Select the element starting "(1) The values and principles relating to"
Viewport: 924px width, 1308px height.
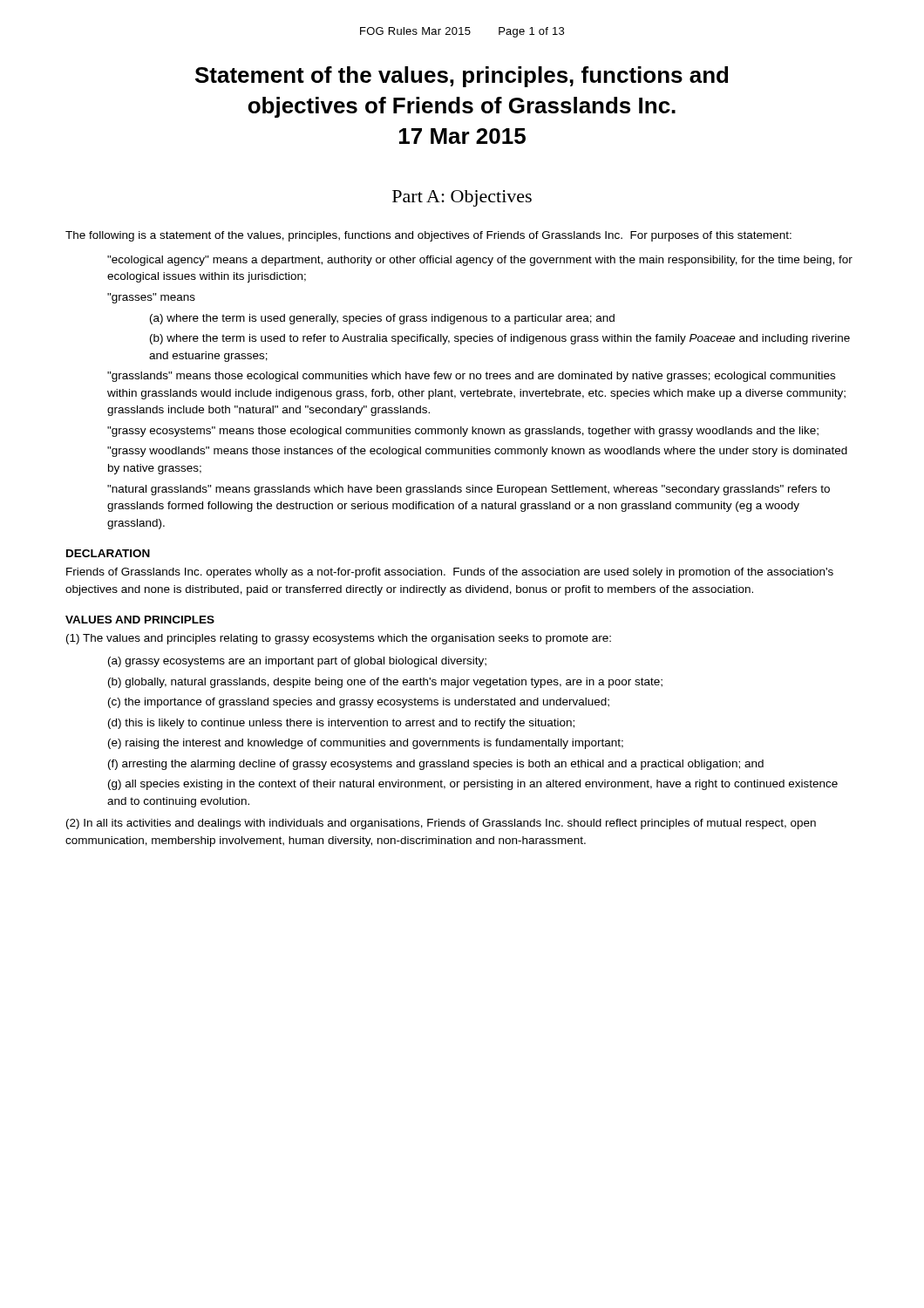click(x=339, y=638)
